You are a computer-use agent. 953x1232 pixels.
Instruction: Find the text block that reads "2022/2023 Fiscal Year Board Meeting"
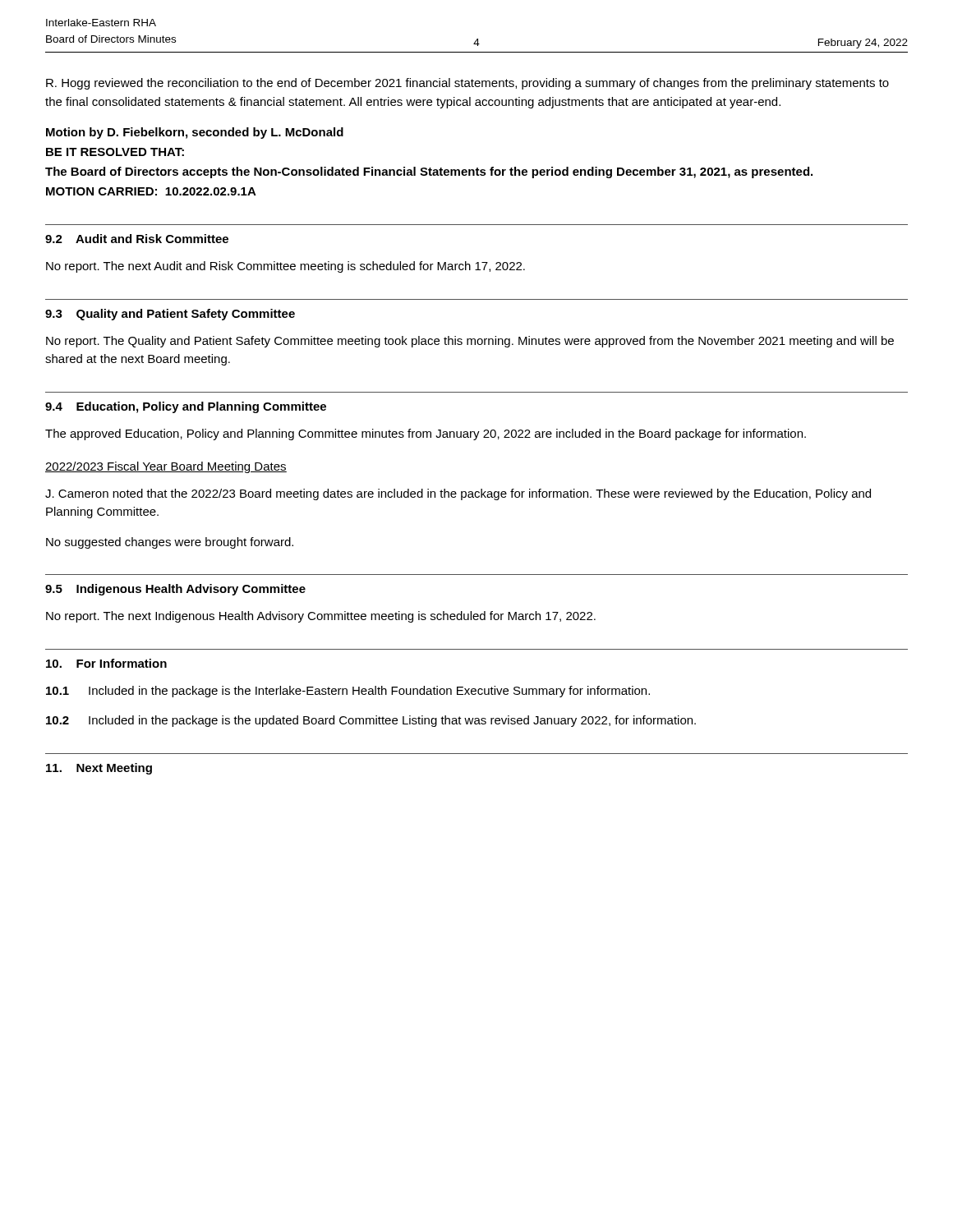pos(166,466)
